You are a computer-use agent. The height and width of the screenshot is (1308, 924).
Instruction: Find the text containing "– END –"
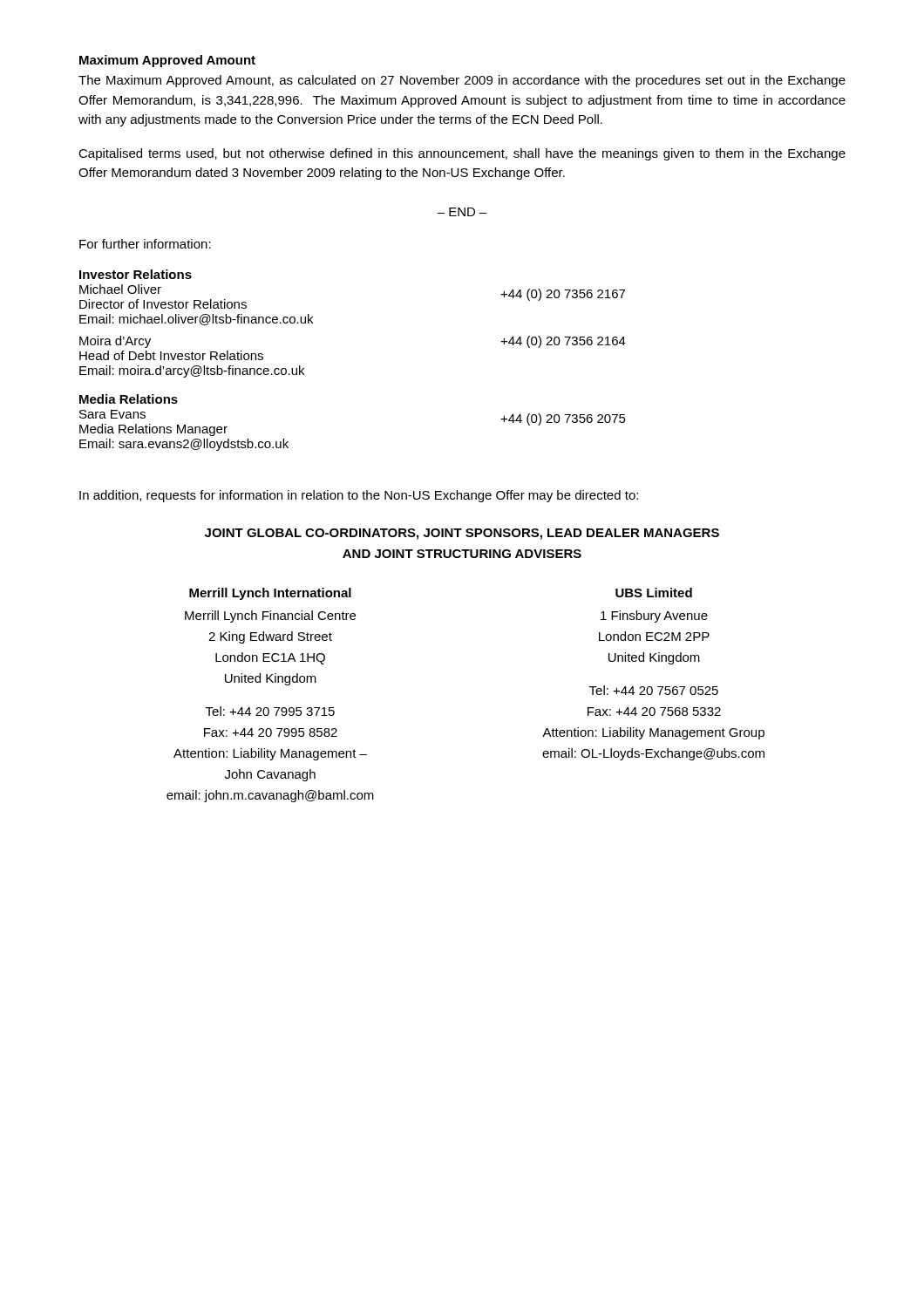point(462,211)
